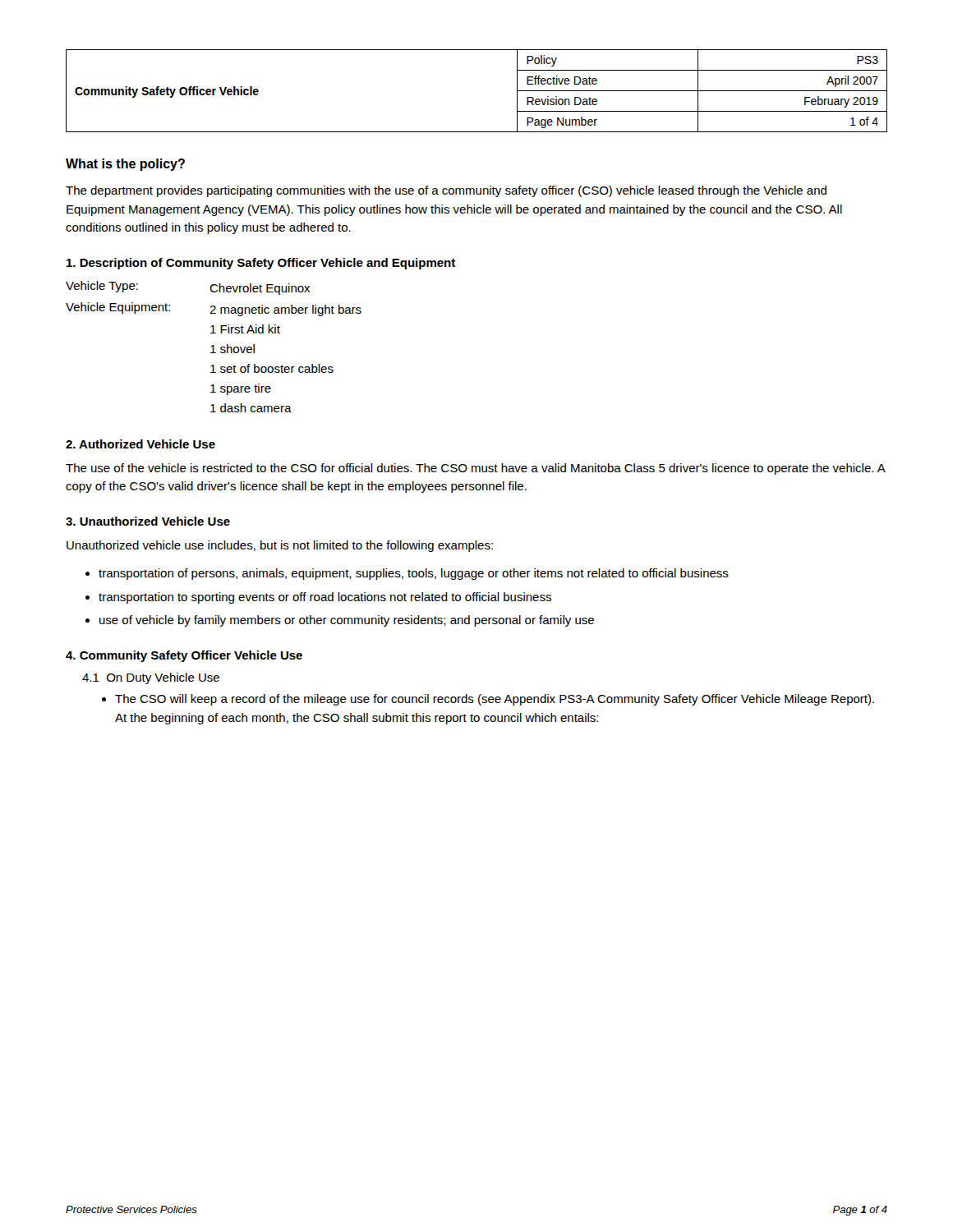
Task: Find the text block starting "3. Unauthorized Vehicle Use"
Action: (148, 521)
